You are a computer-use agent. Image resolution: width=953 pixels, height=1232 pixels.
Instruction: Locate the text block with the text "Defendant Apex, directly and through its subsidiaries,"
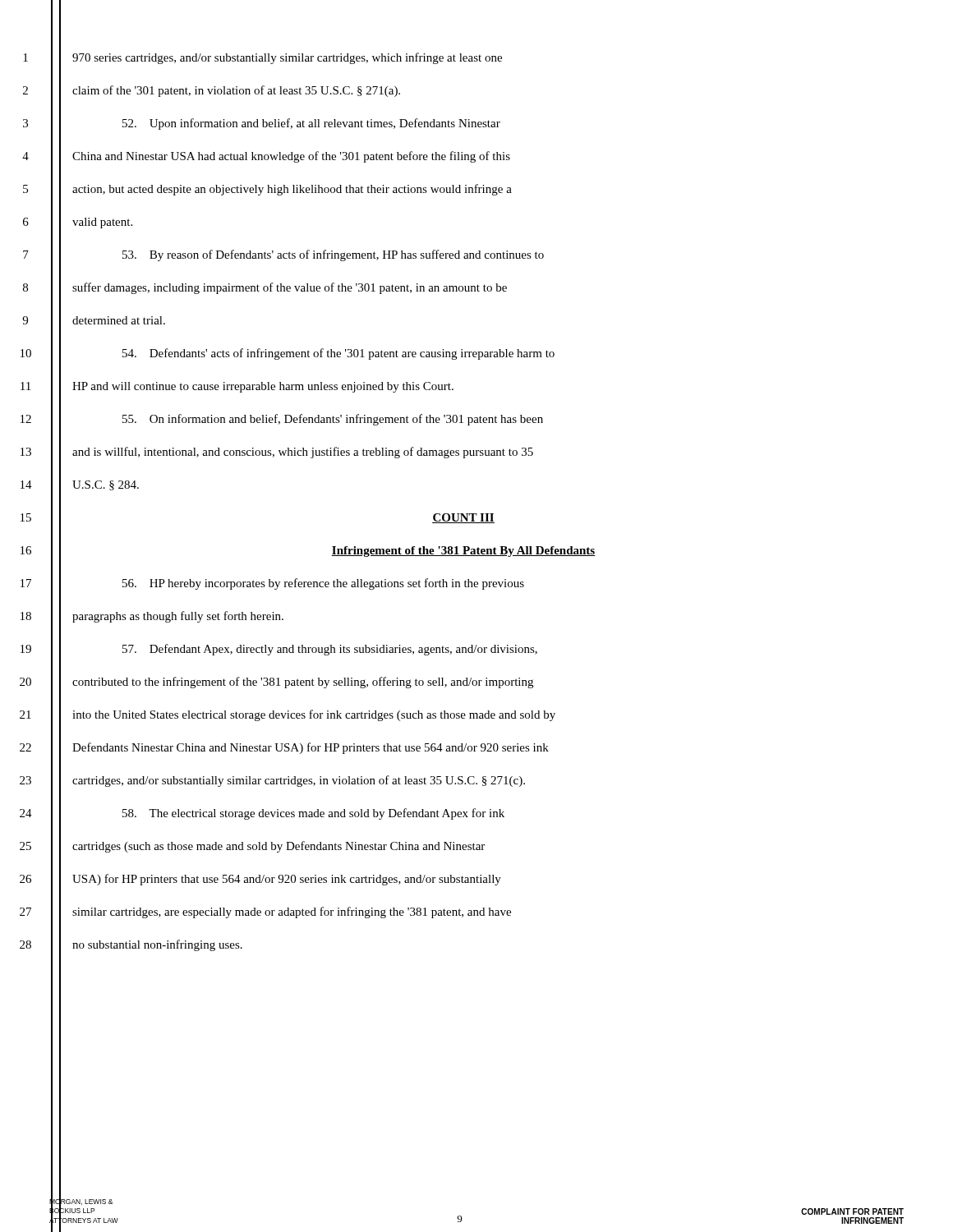pyautogui.click(x=330, y=649)
